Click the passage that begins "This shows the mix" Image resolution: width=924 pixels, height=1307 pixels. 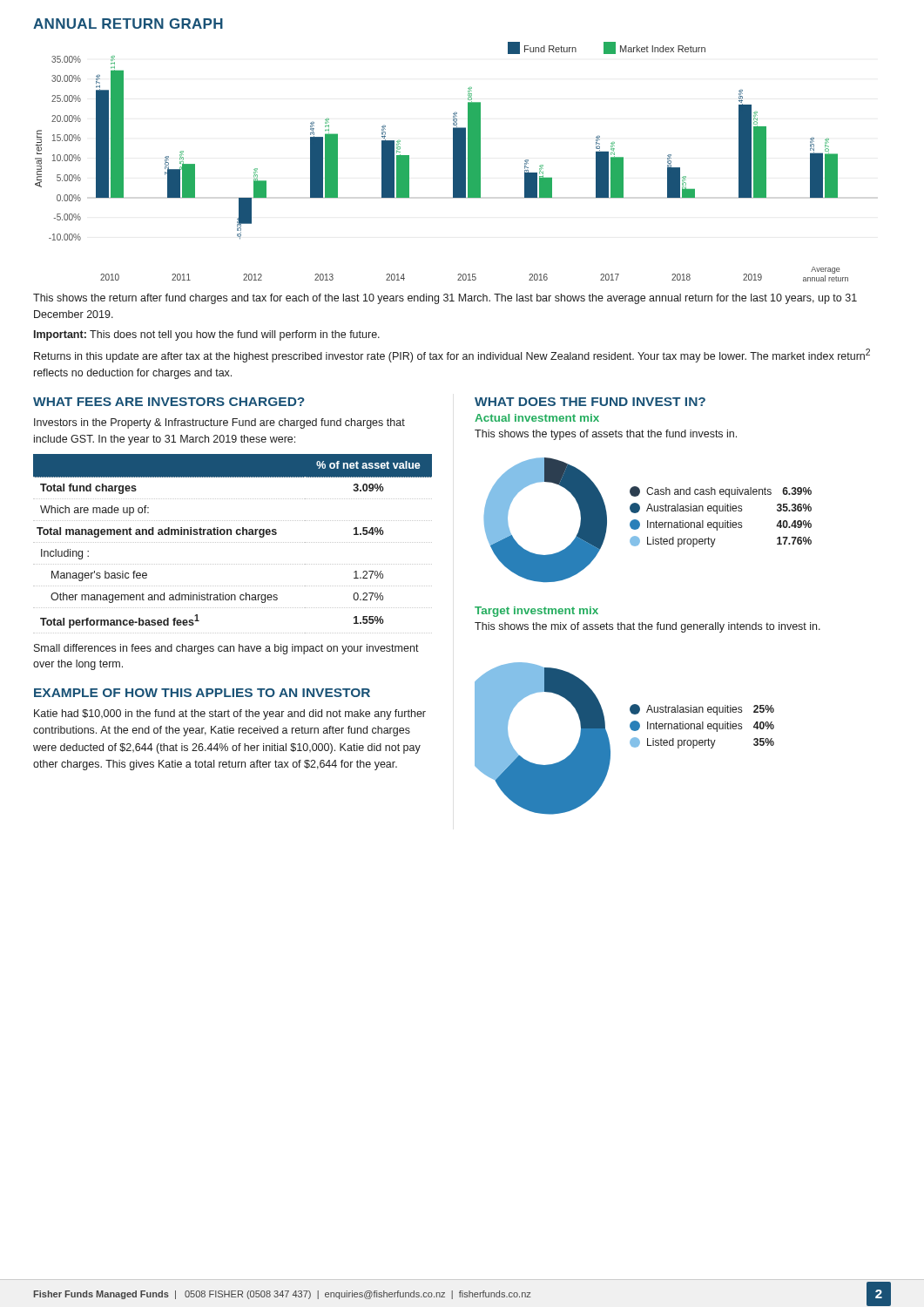[648, 626]
